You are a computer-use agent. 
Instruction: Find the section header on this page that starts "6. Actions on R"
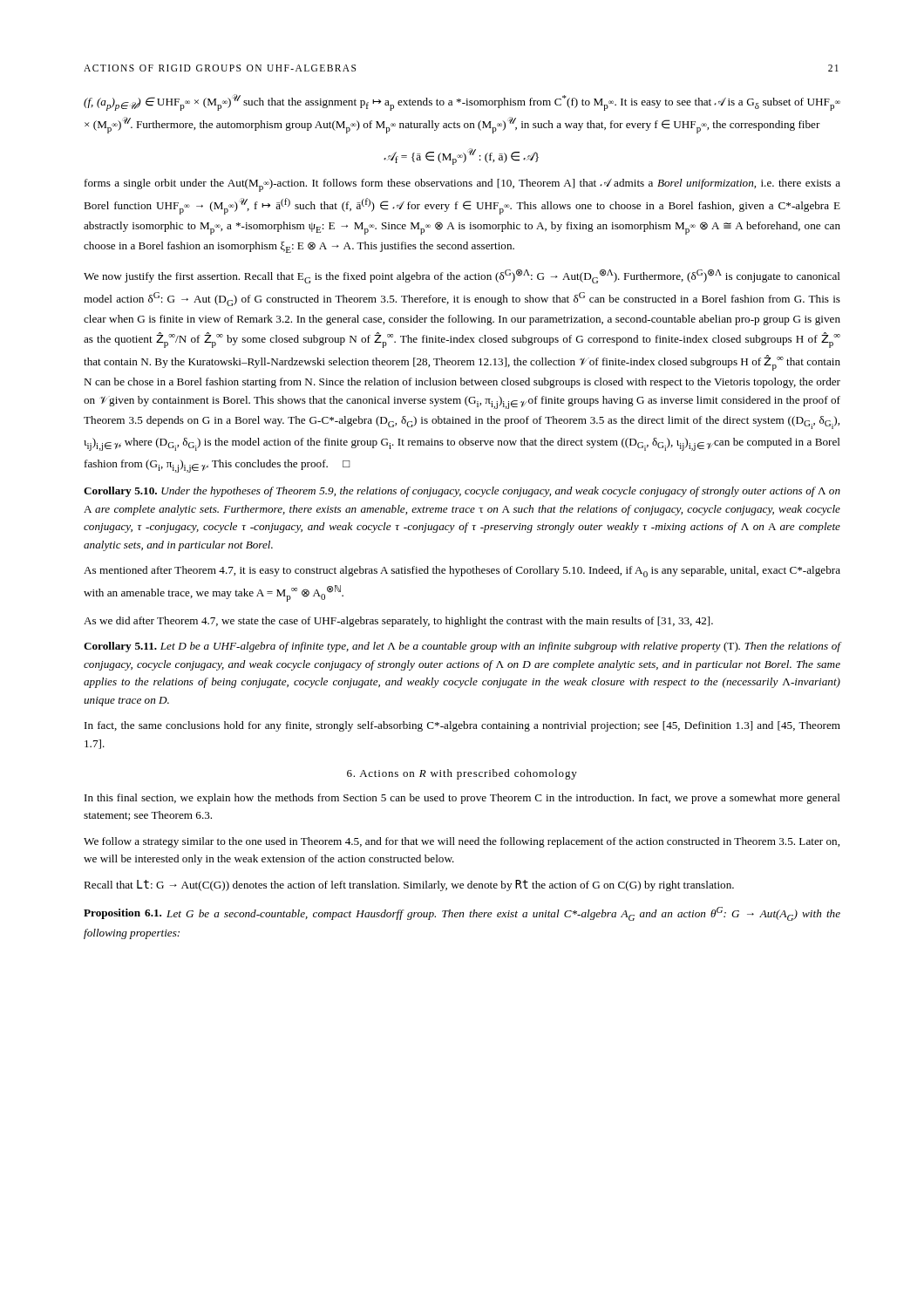click(462, 773)
